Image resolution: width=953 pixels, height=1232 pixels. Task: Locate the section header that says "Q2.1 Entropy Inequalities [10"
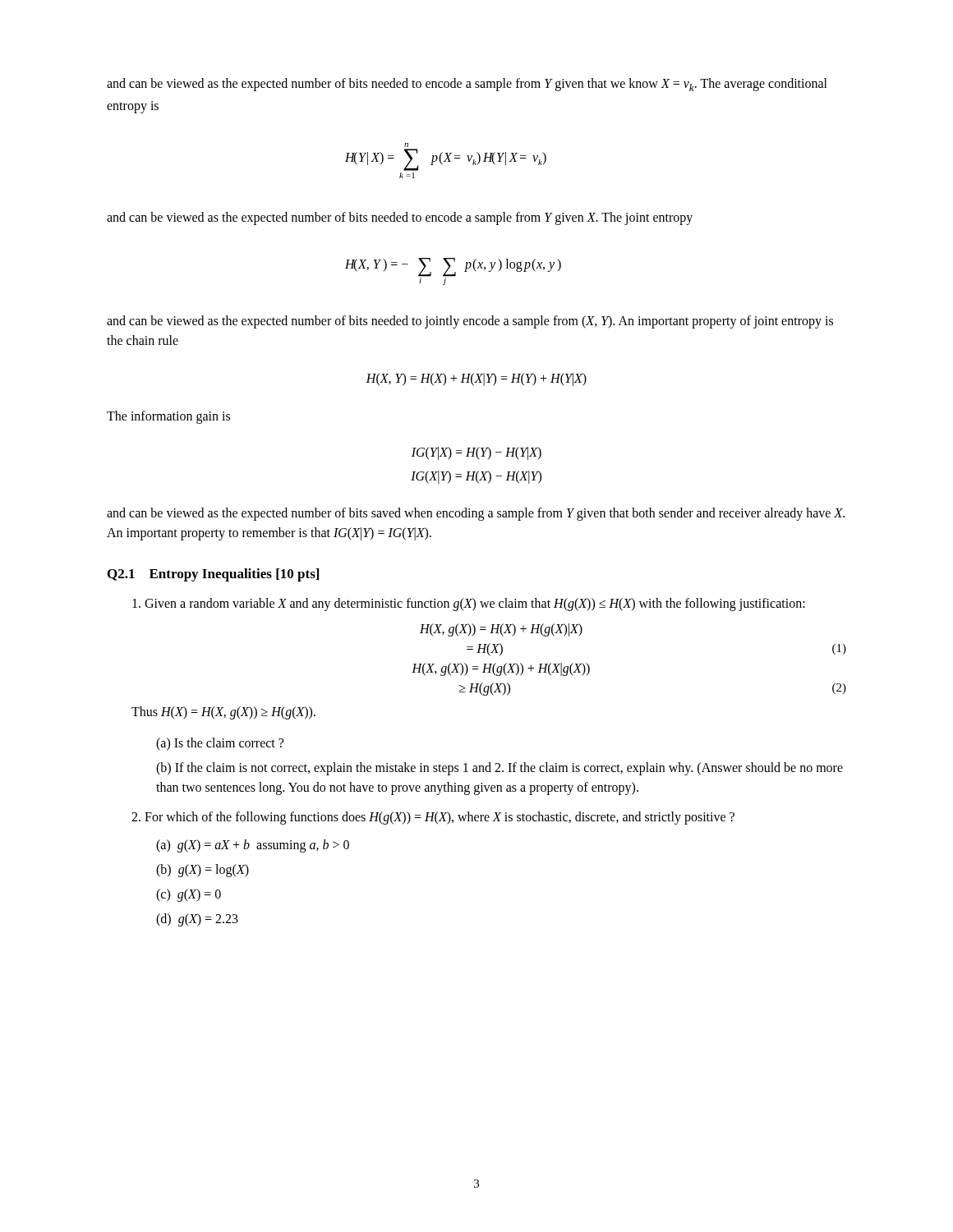click(213, 573)
